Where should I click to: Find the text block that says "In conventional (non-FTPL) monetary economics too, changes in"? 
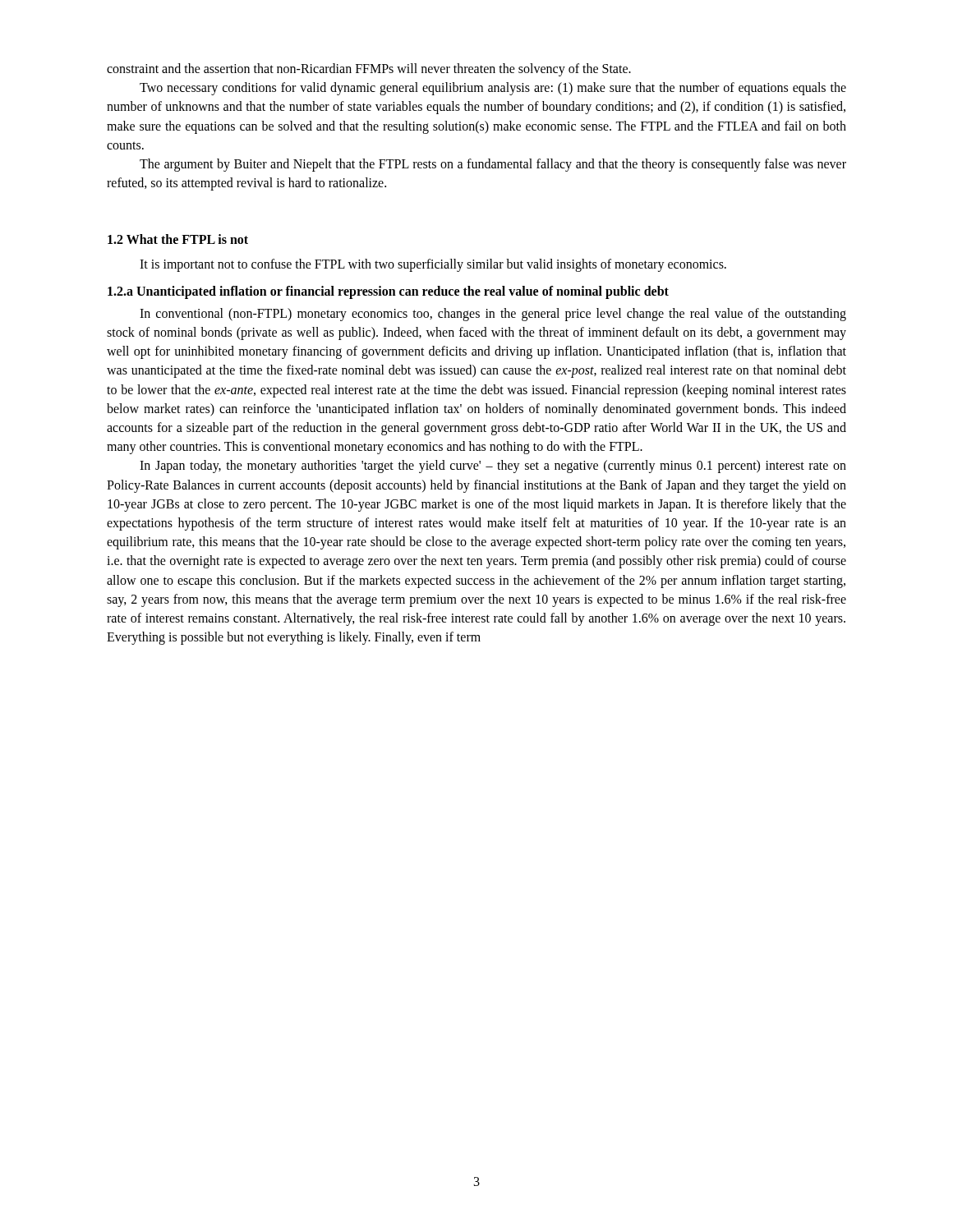coord(476,380)
